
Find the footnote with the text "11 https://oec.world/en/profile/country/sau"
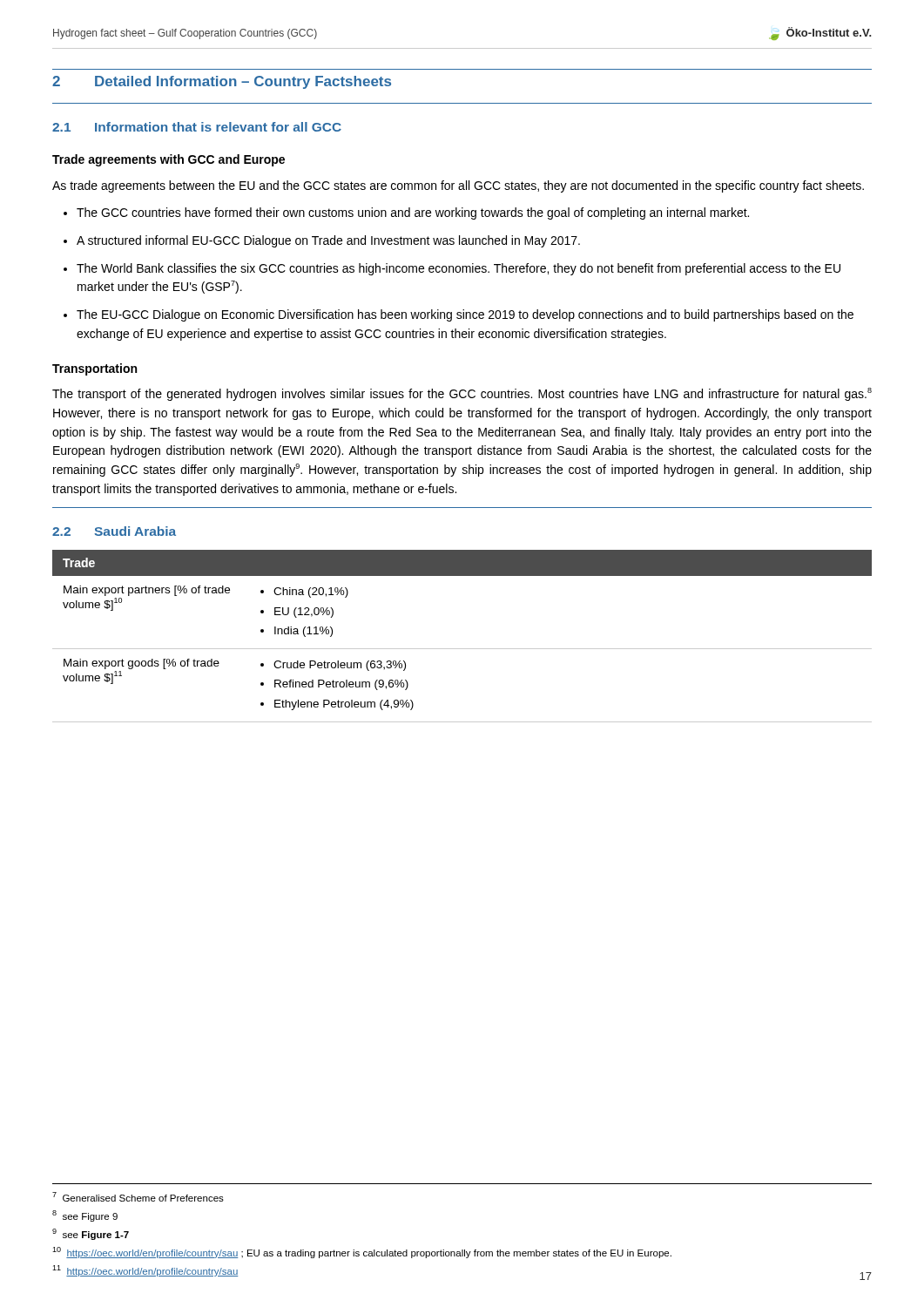[145, 1270]
